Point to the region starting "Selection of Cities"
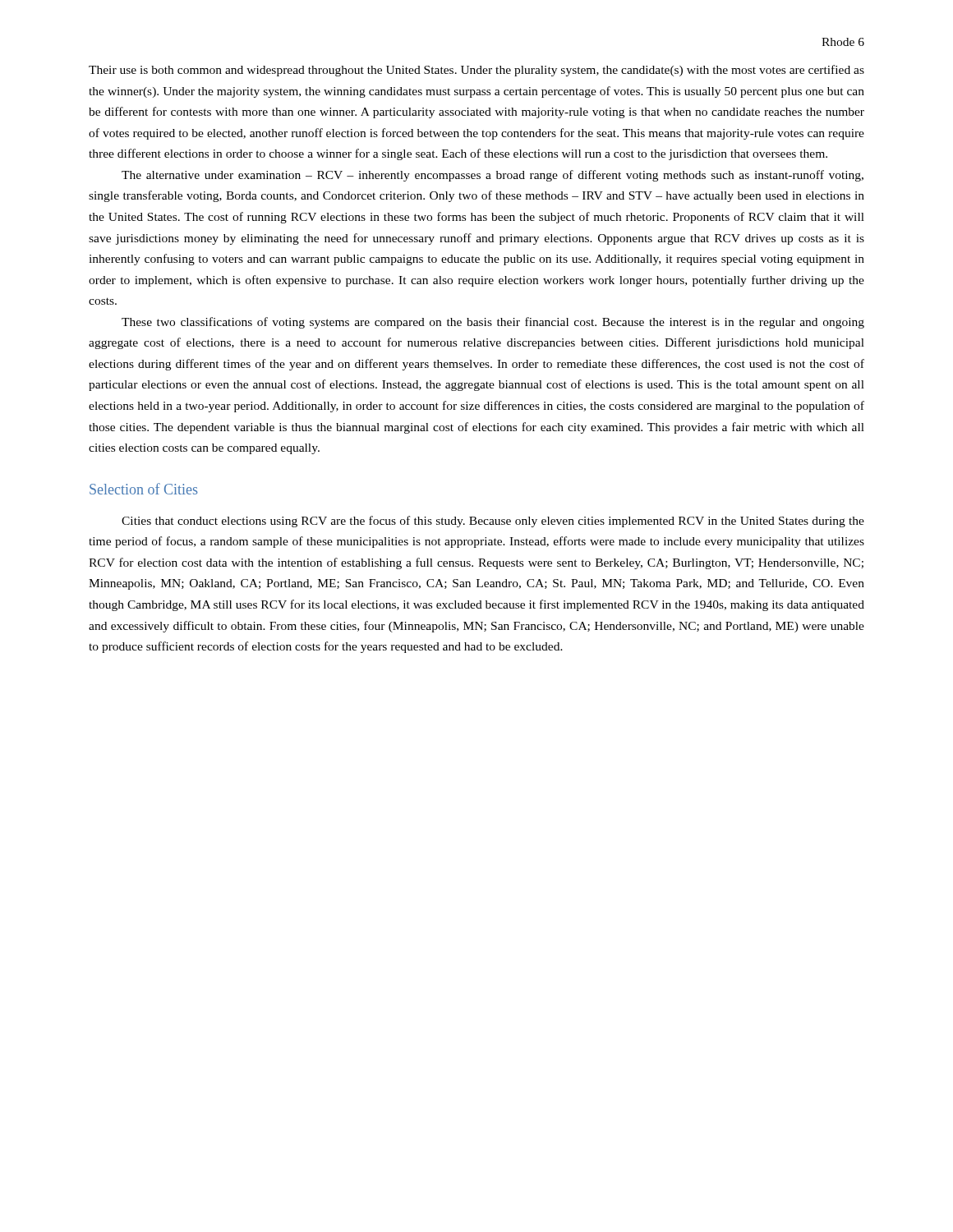Viewport: 953px width, 1232px height. pos(143,489)
